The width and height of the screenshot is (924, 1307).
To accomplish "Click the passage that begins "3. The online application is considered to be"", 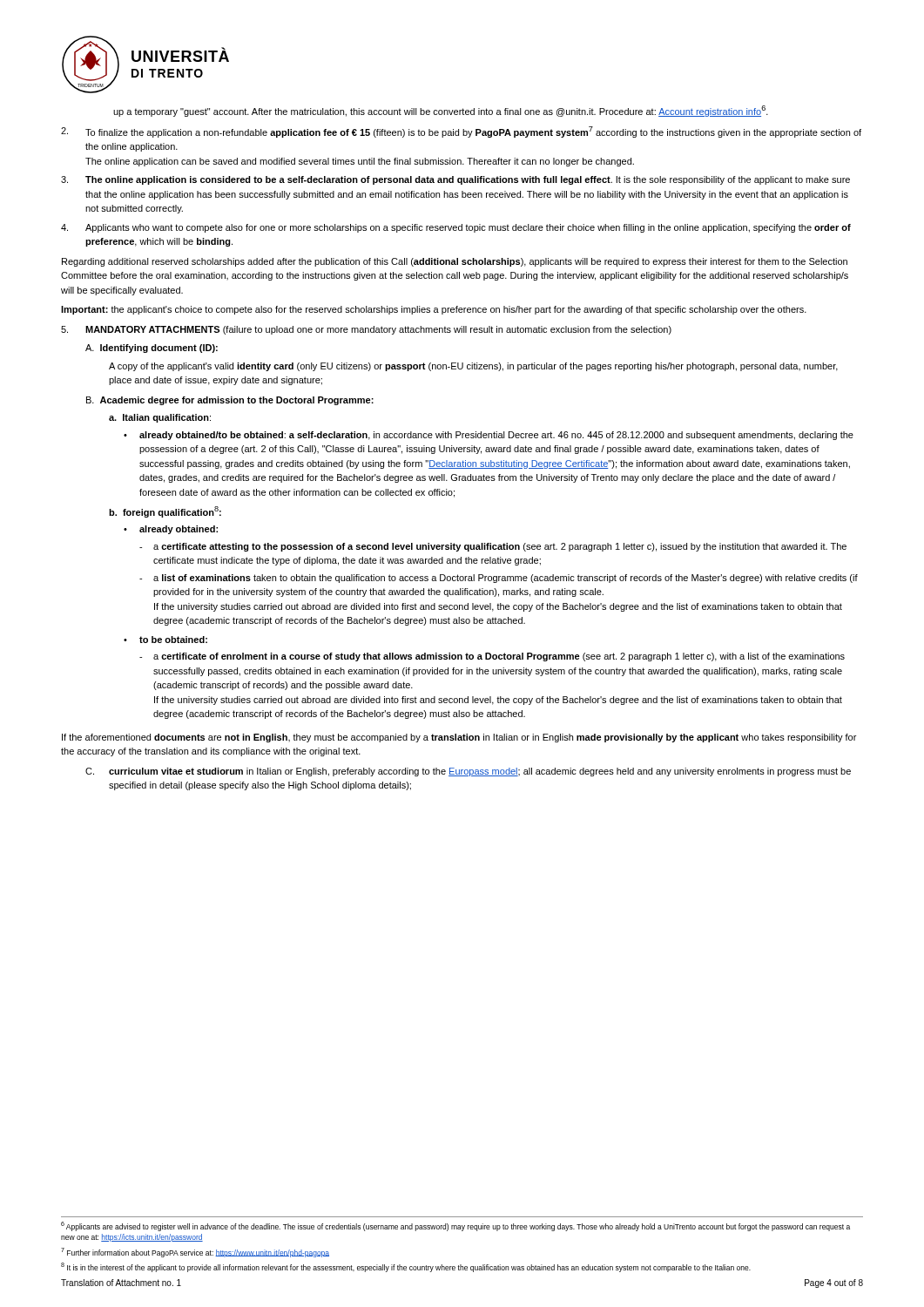I will (x=462, y=194).
